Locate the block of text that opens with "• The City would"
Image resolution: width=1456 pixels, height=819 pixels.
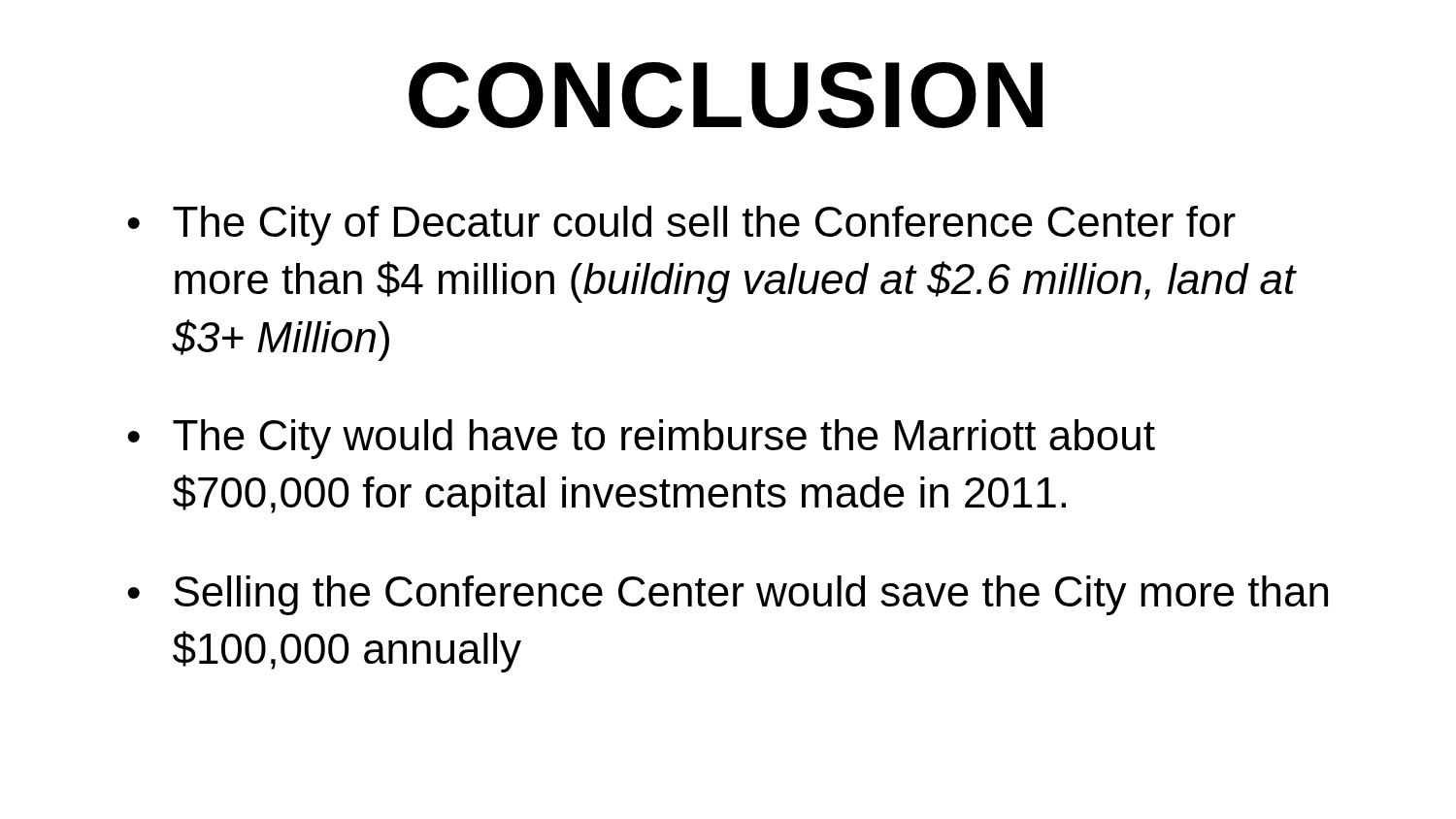733,464
